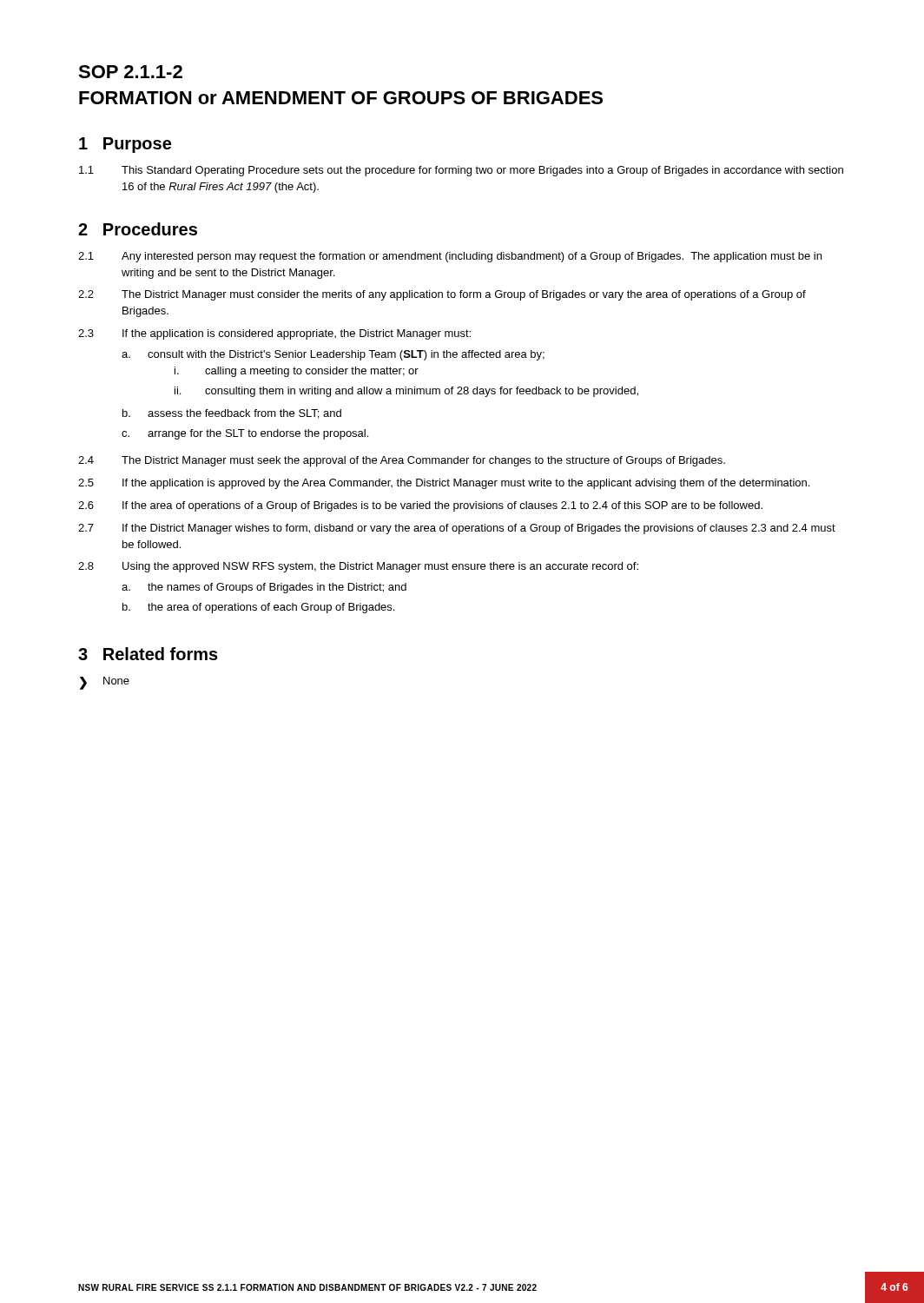Navigate to the text block starting "b. the area of operations of each"
Image resolution: width=924 pixels, height=1303 pixels.
(258, 608)
